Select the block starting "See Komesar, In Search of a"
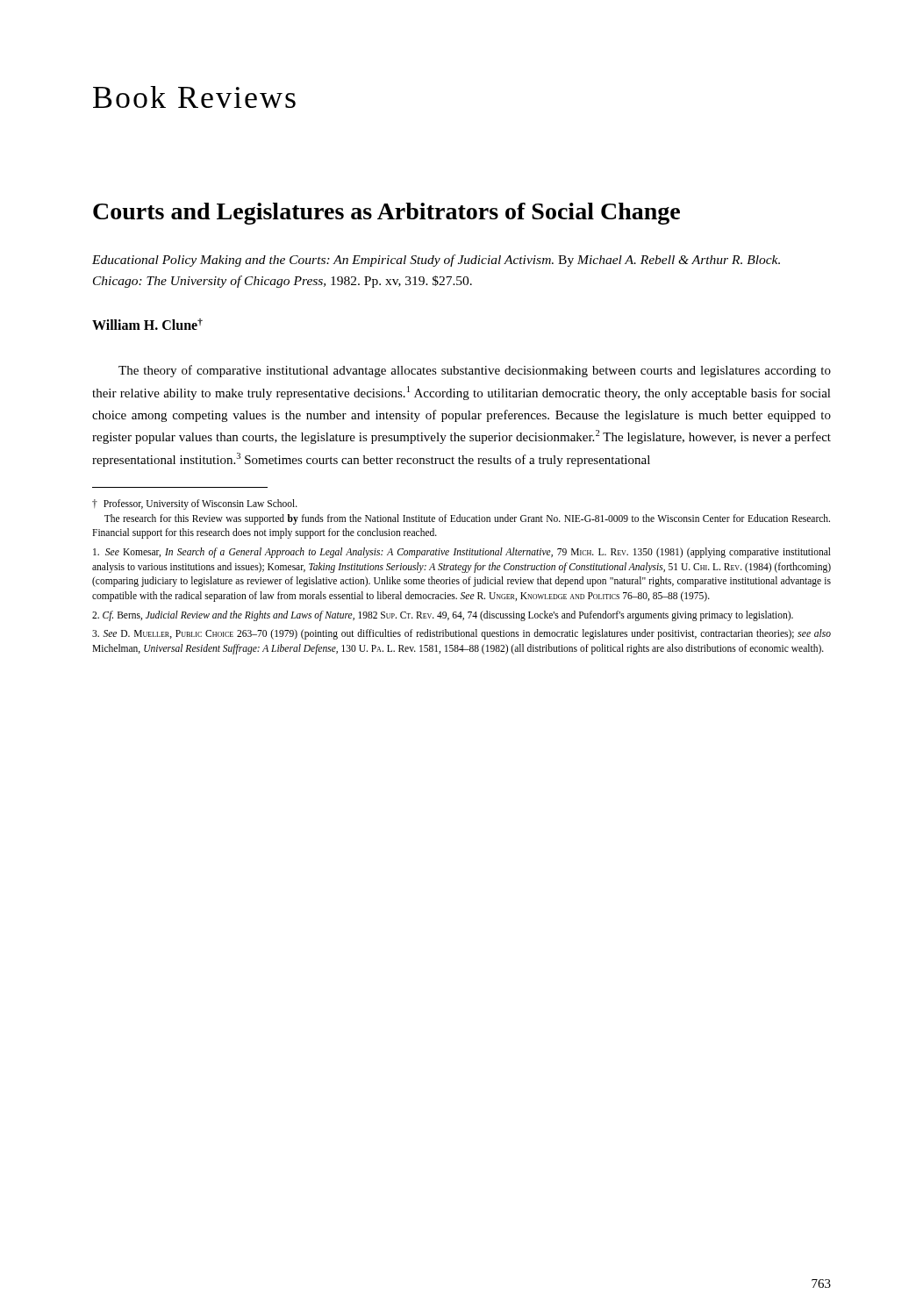This screenshot has width=923, height=1316. pyautogui.click(x=462, y=574)
